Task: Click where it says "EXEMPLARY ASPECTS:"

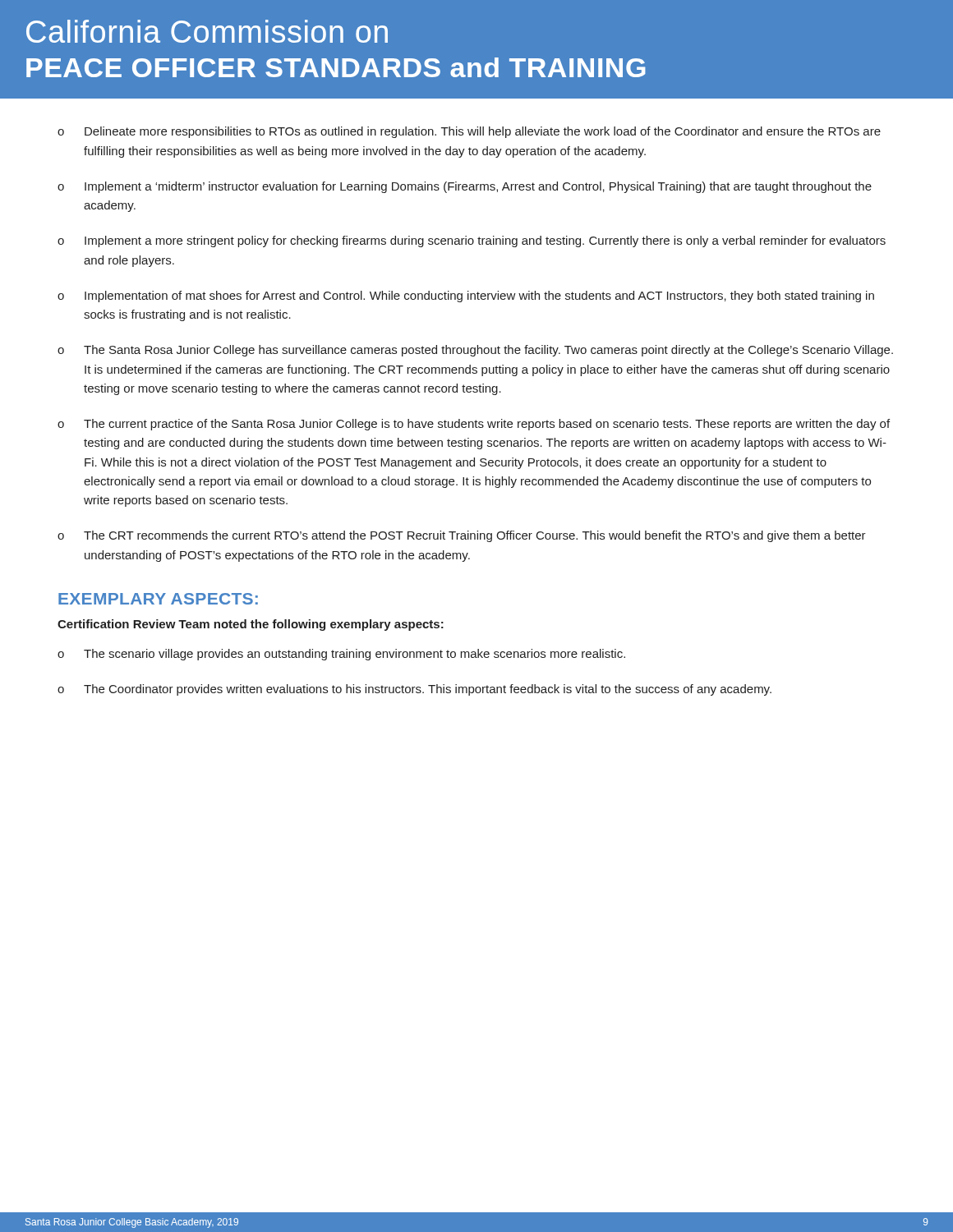Action: tap(159, 598)
